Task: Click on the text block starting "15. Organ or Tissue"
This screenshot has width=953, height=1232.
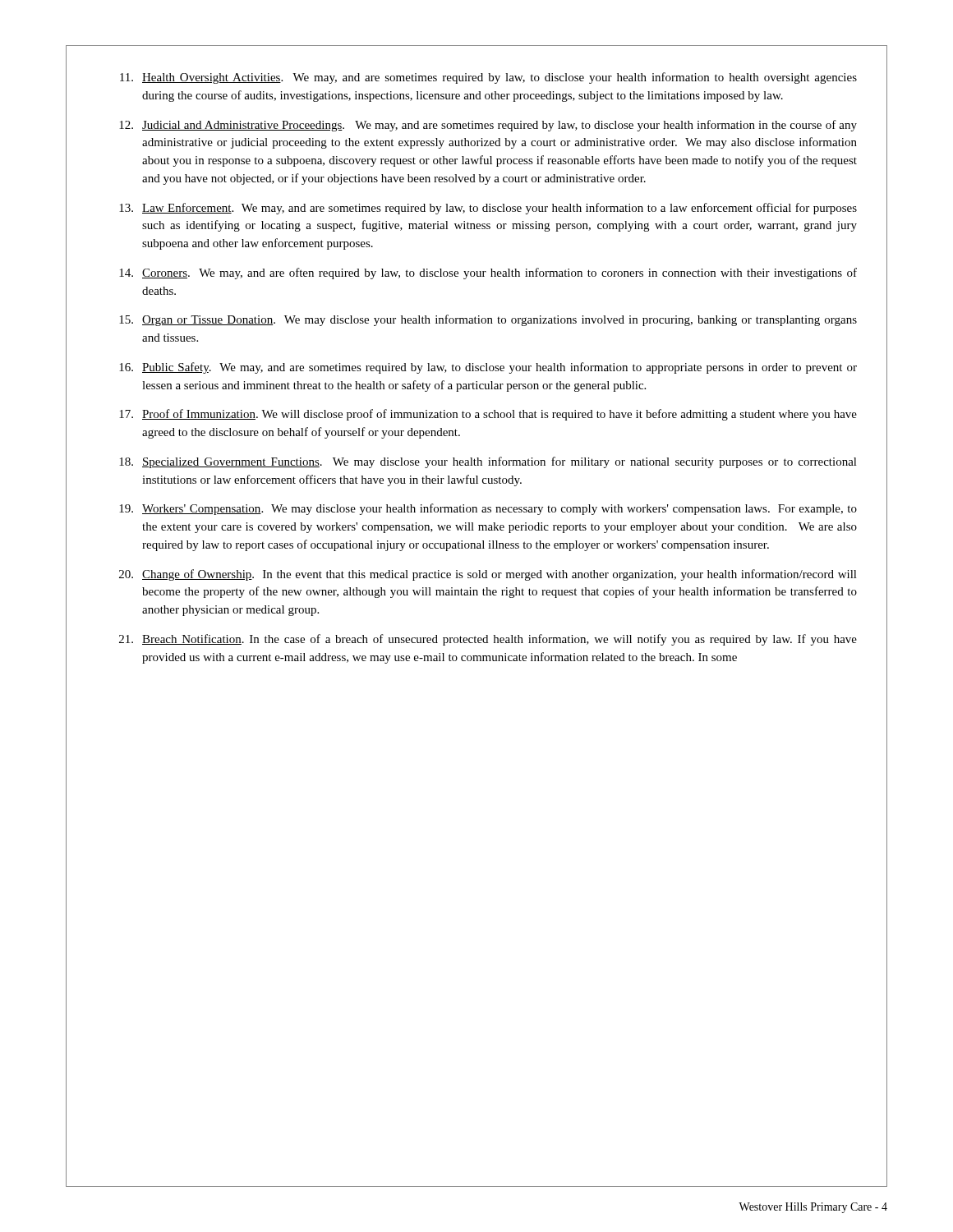Action: [476, 329]
